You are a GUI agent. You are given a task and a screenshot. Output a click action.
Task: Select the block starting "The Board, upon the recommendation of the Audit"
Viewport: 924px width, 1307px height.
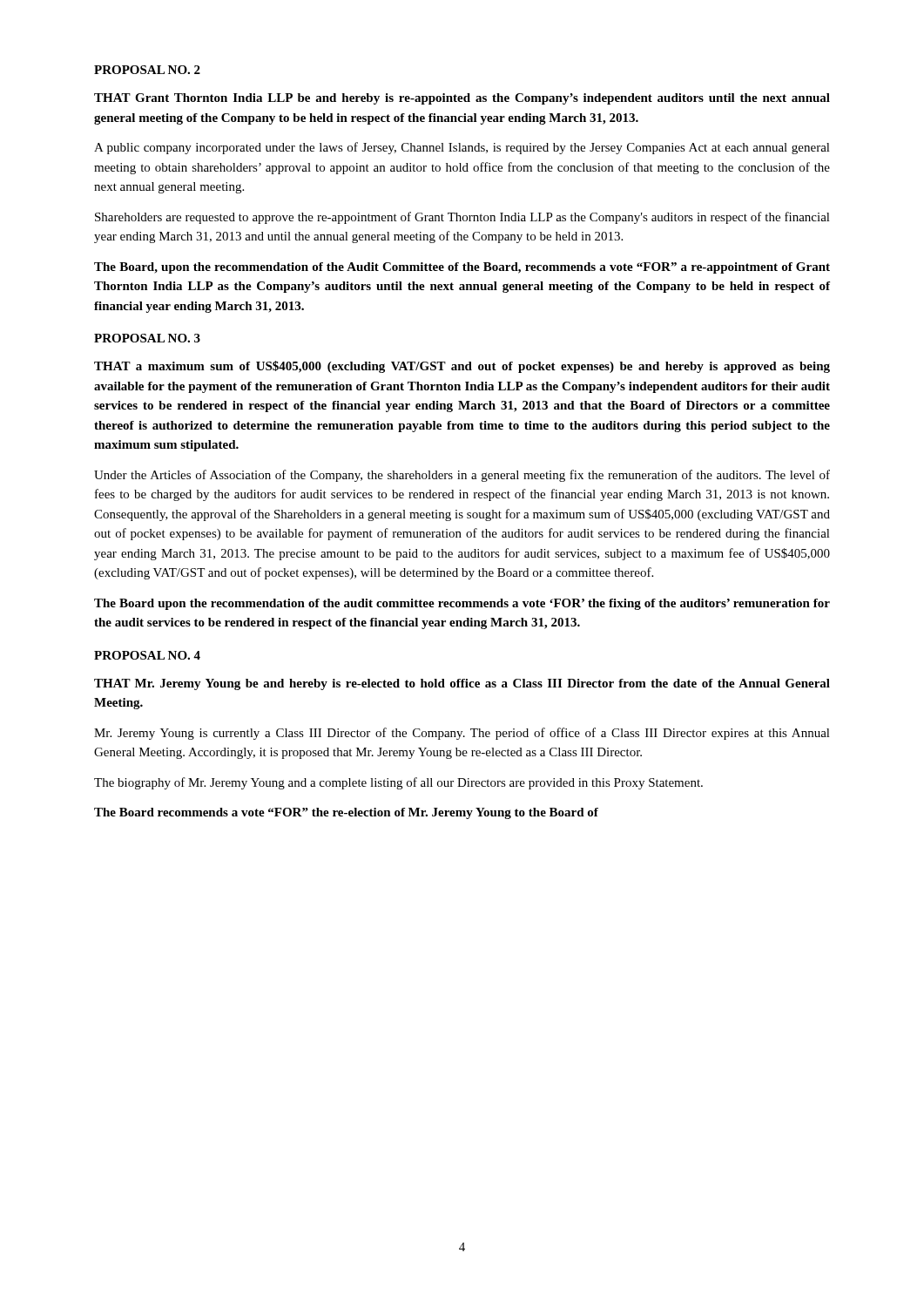pos(462,286)
